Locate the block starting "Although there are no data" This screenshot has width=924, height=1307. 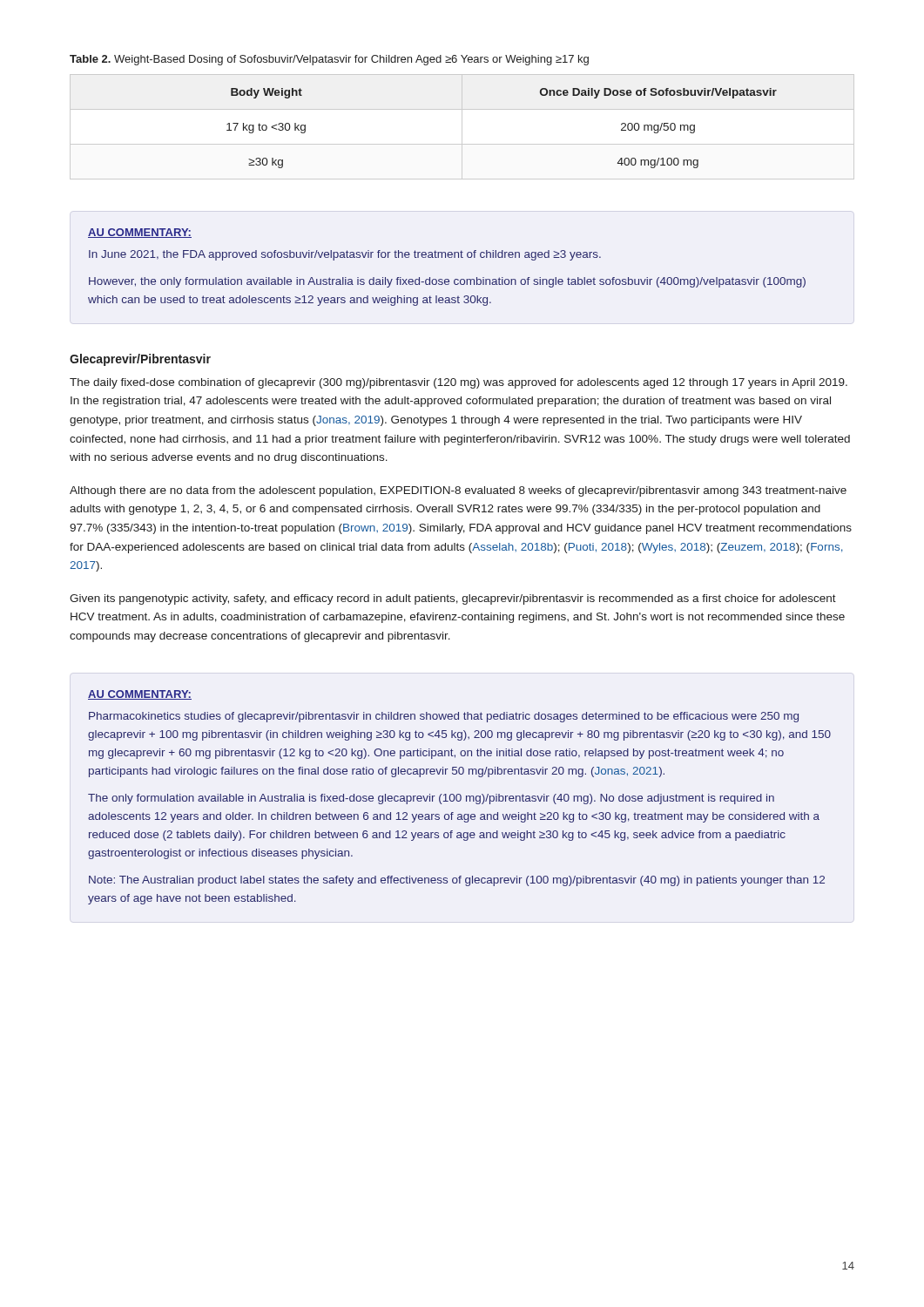point(461,528)
